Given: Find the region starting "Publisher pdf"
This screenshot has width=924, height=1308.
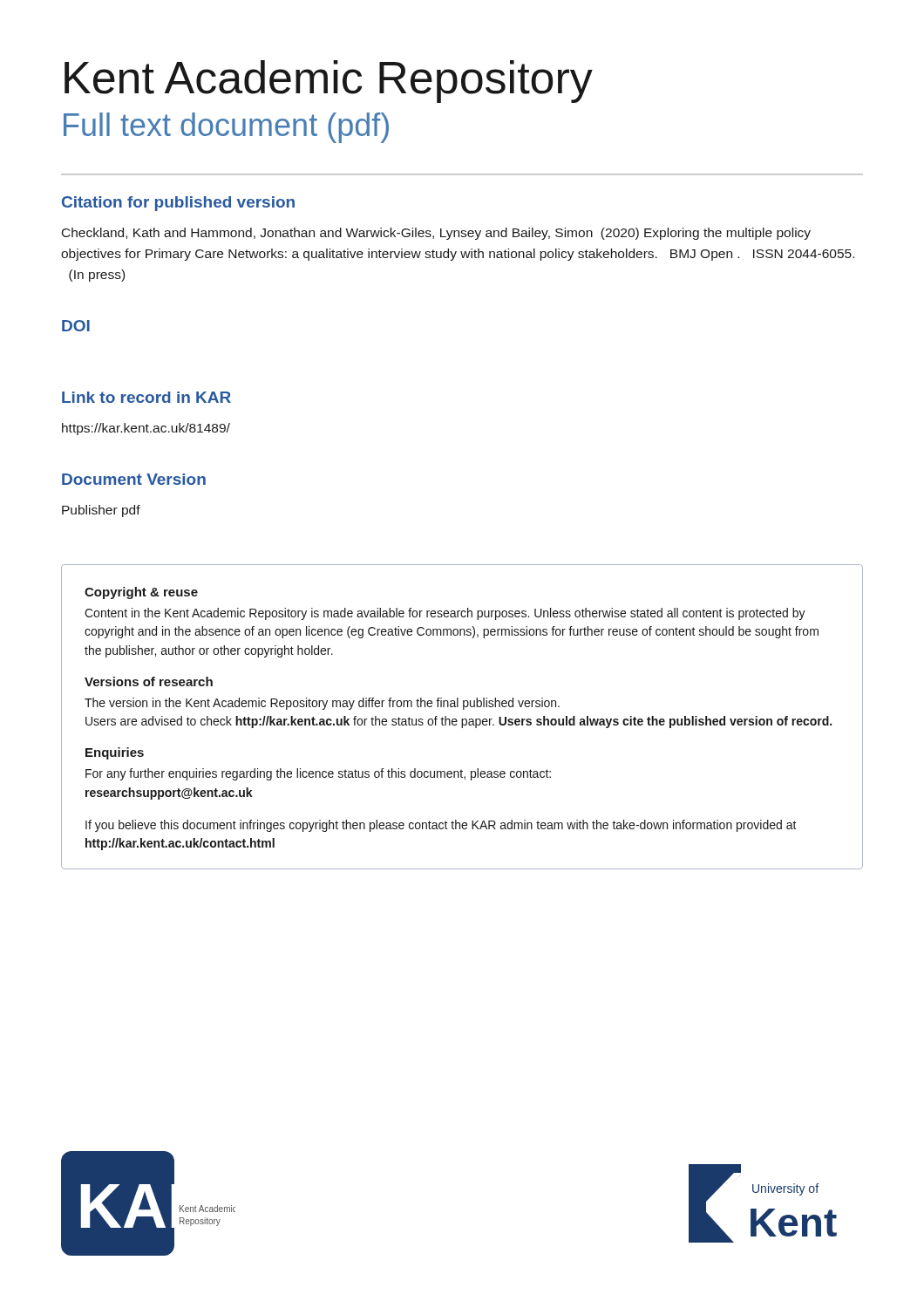Looking at the screenshot, I should (100, 510).
